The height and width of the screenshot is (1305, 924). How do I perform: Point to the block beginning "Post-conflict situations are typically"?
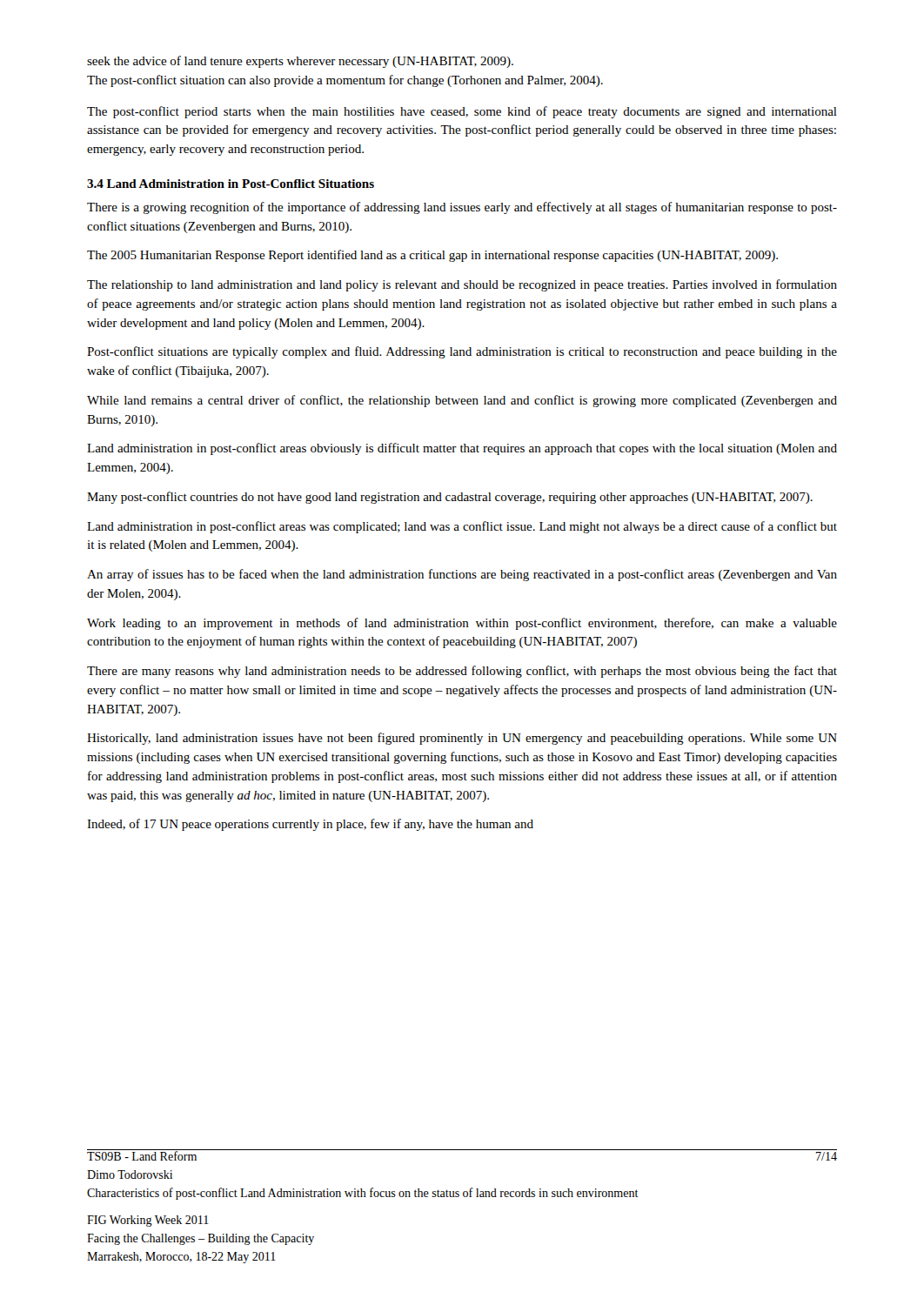coord(462,361)
